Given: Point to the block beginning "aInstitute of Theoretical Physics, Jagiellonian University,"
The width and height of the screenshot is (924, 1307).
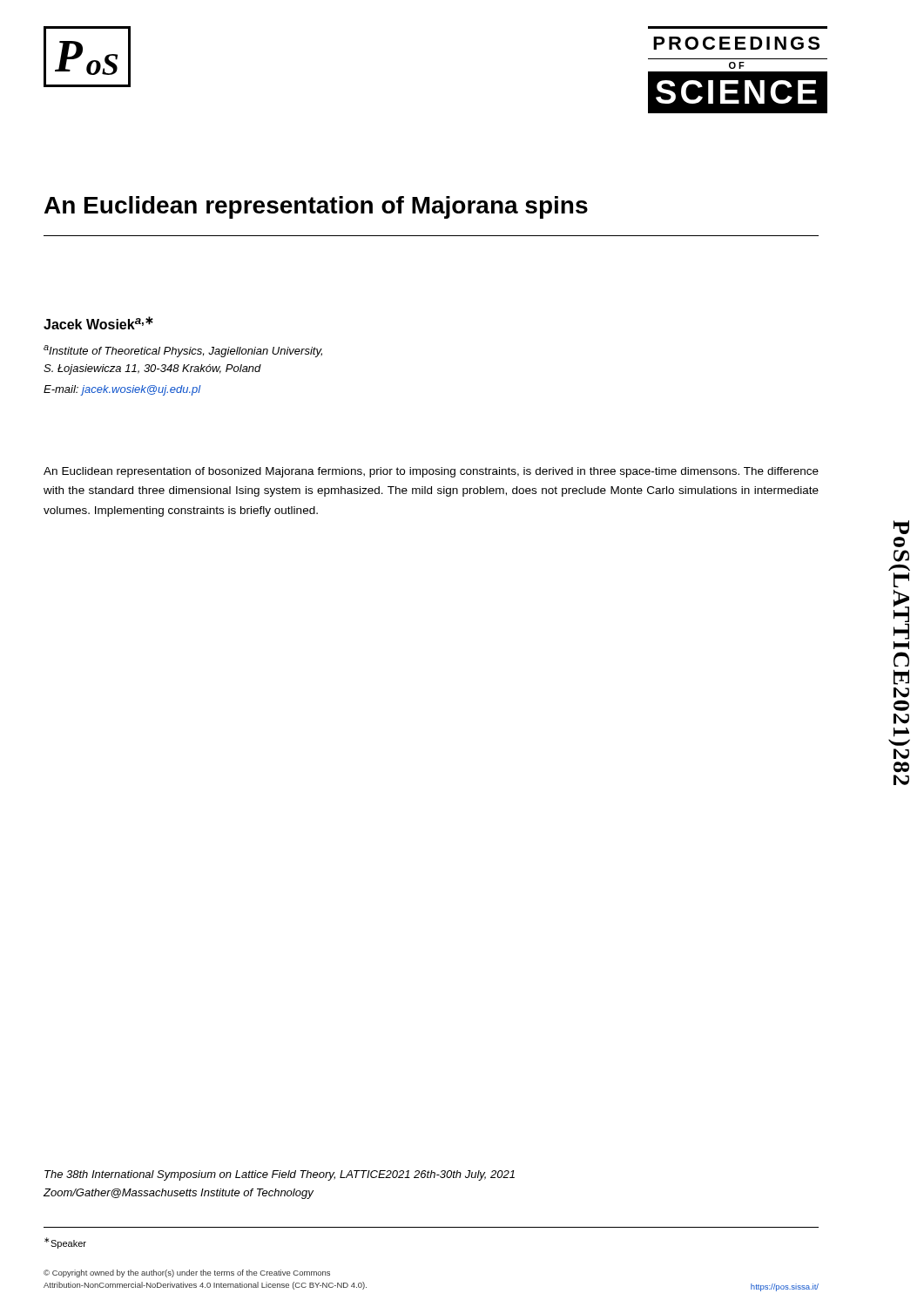Looking at the screenshot, I should 184,358.
